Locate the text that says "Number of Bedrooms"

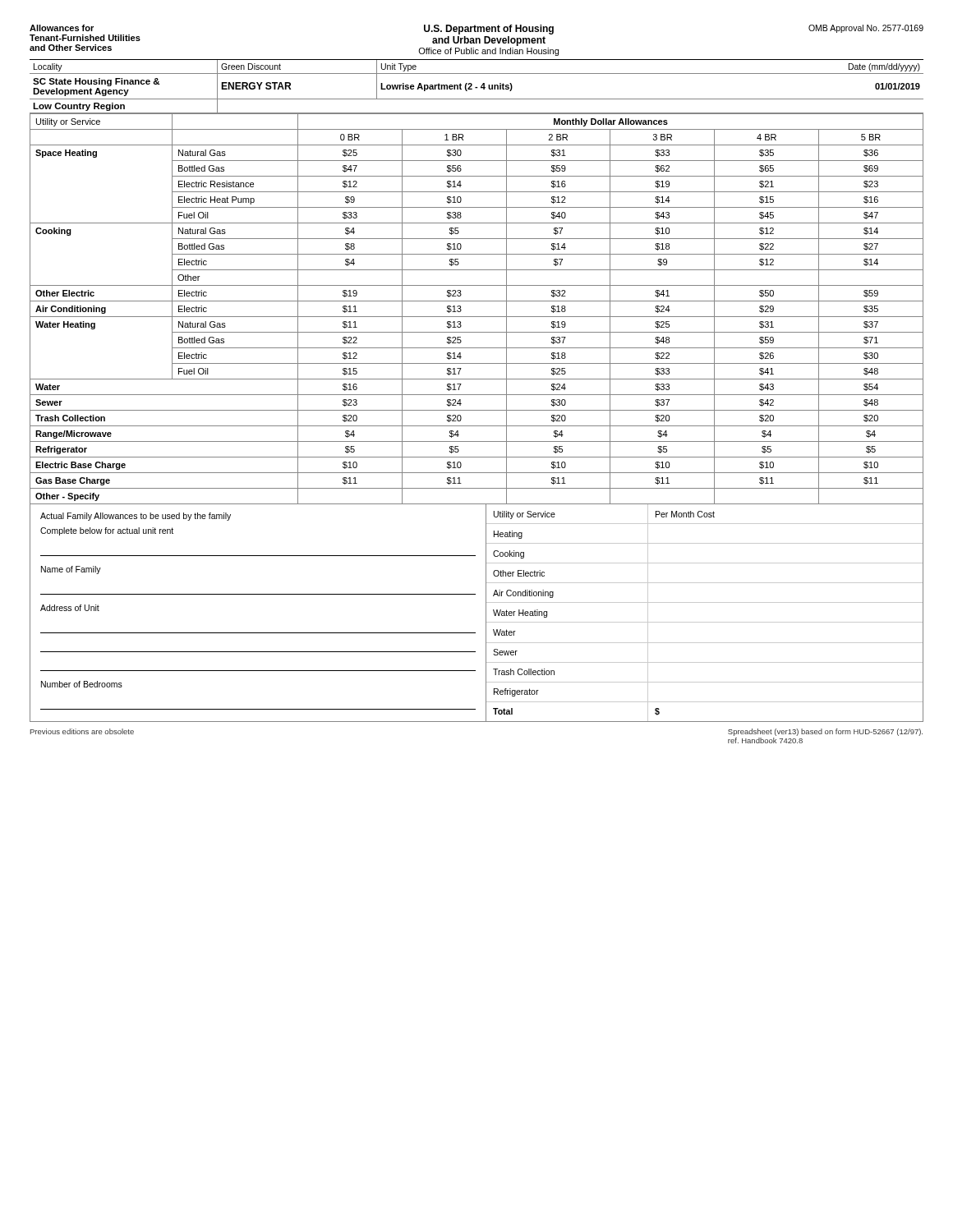point(81,684)
